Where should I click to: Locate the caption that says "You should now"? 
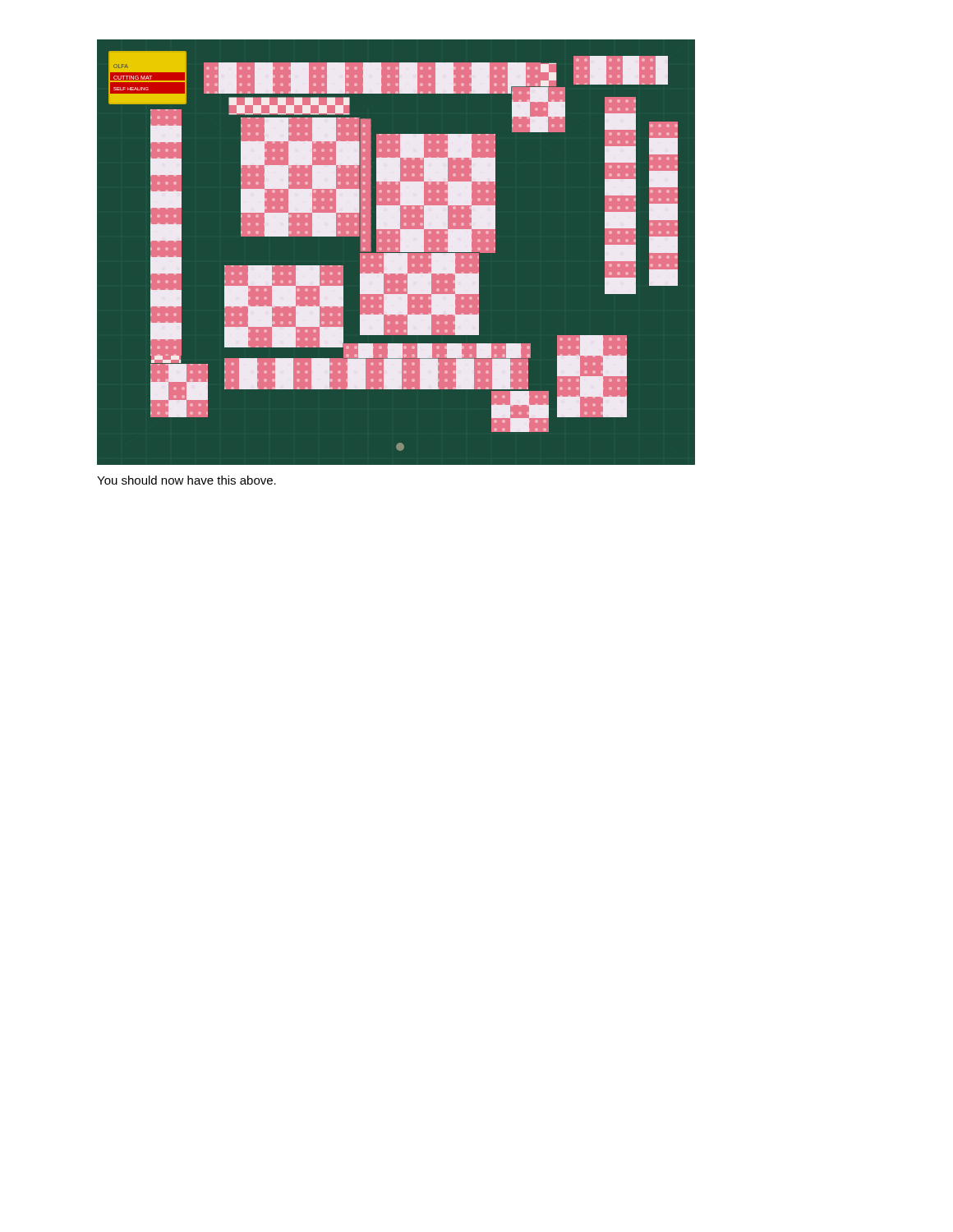pyautogui.click(x=187, y=480)
